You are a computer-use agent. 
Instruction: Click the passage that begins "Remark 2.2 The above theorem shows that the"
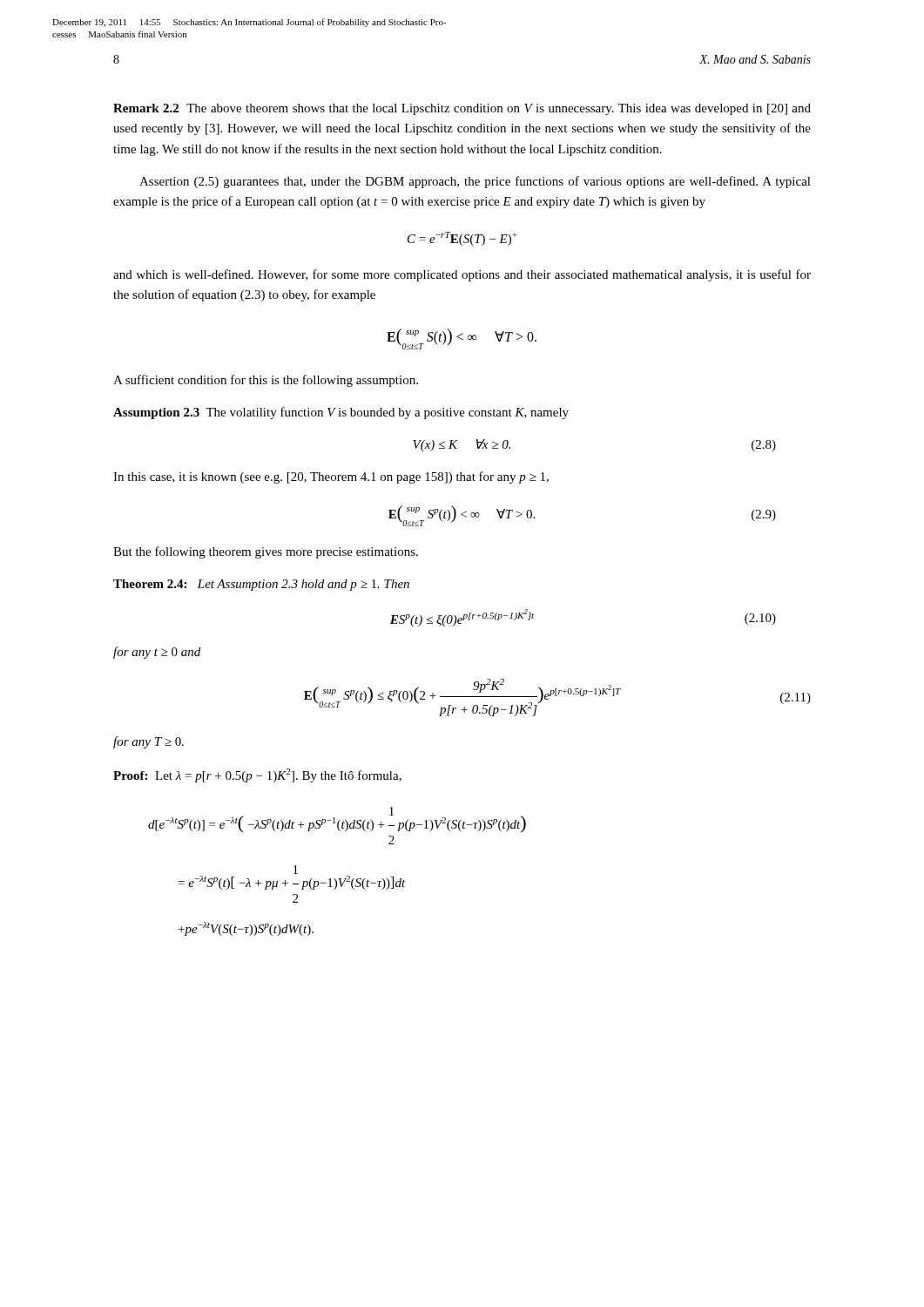(x=462, y=128)
